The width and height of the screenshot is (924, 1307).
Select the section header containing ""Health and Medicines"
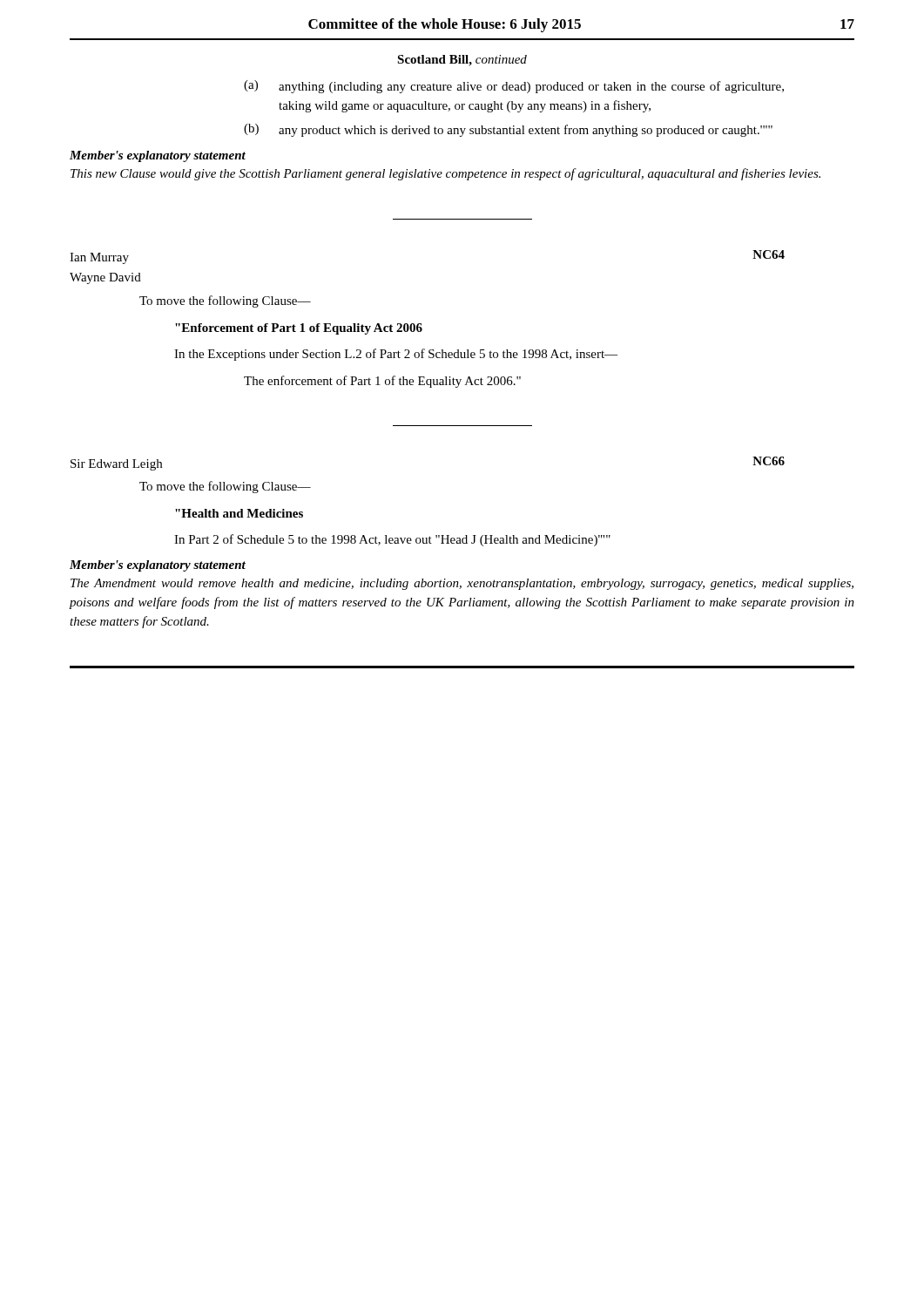point(239,513)
